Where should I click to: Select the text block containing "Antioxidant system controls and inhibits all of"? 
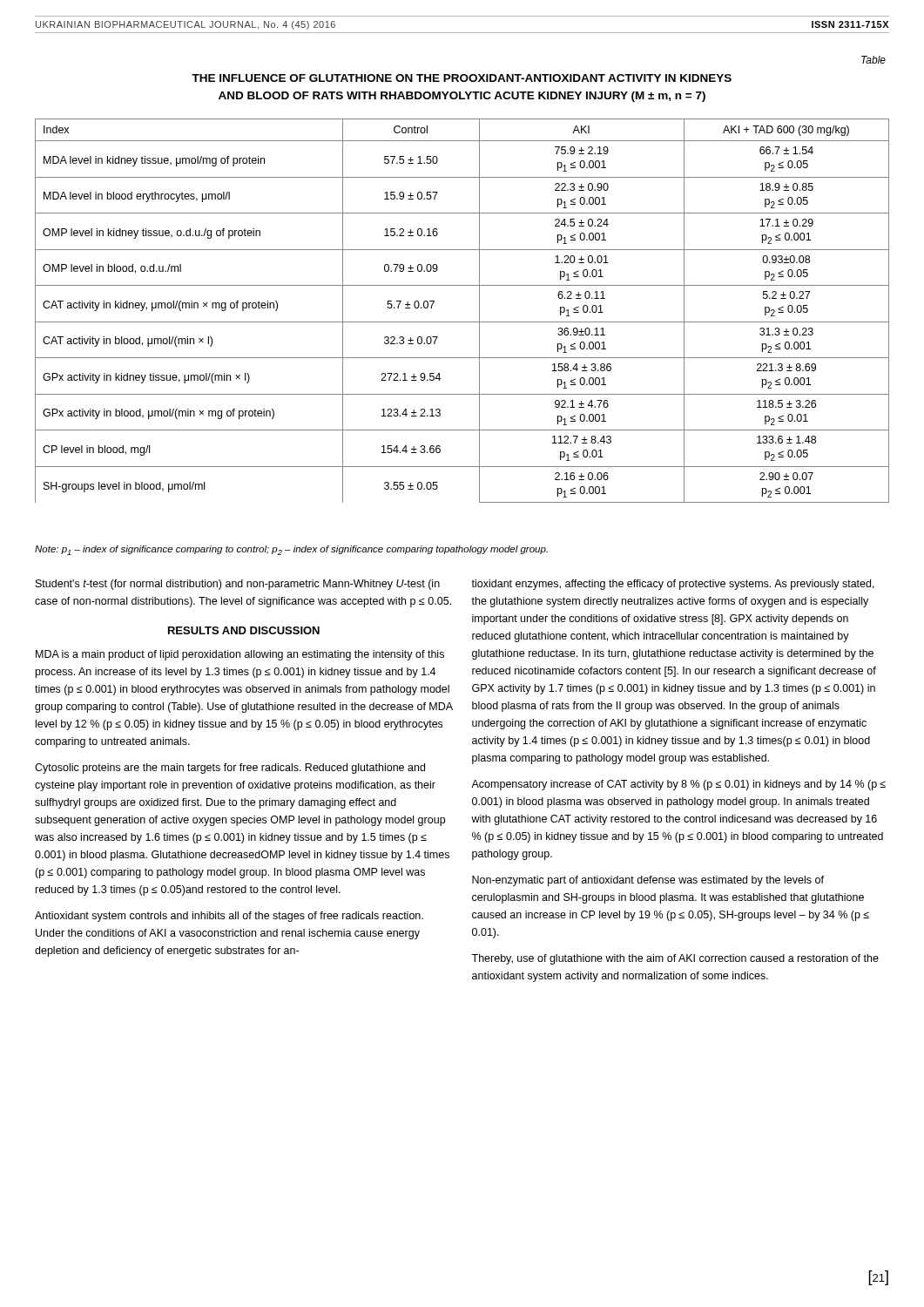click(x=229, y=933)
